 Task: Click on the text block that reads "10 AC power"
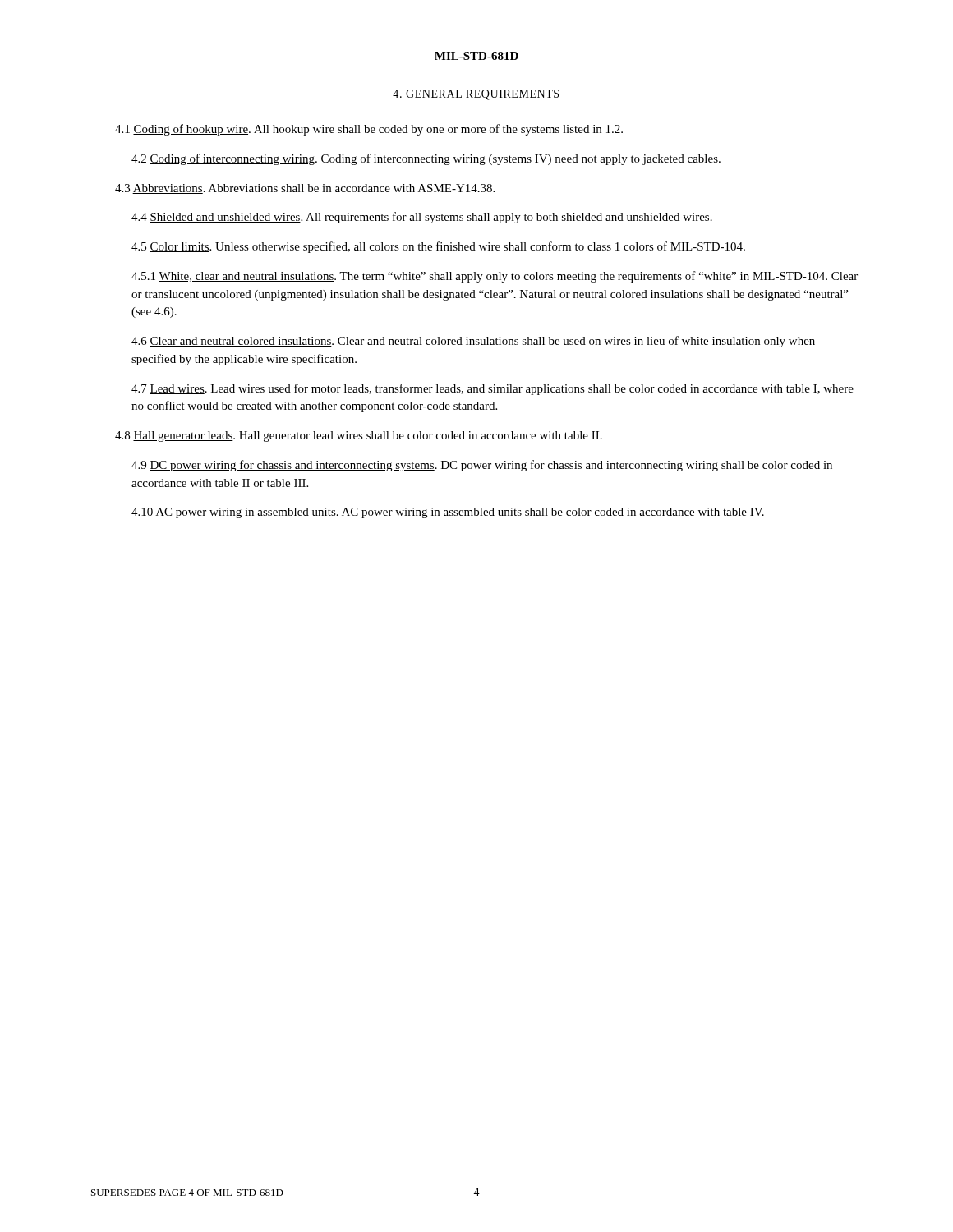tap(448, 512)
